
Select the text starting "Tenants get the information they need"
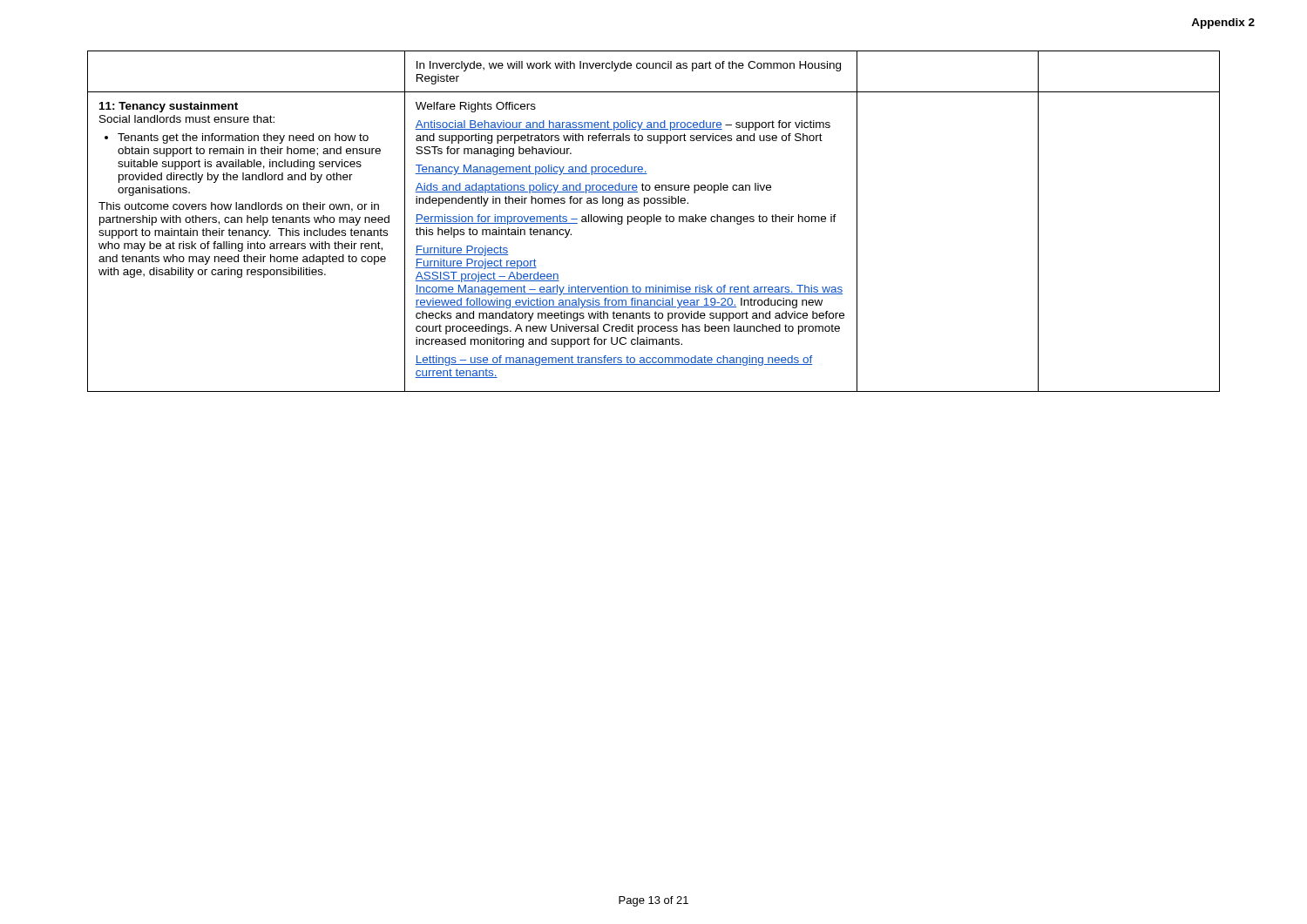click(249, 163)
